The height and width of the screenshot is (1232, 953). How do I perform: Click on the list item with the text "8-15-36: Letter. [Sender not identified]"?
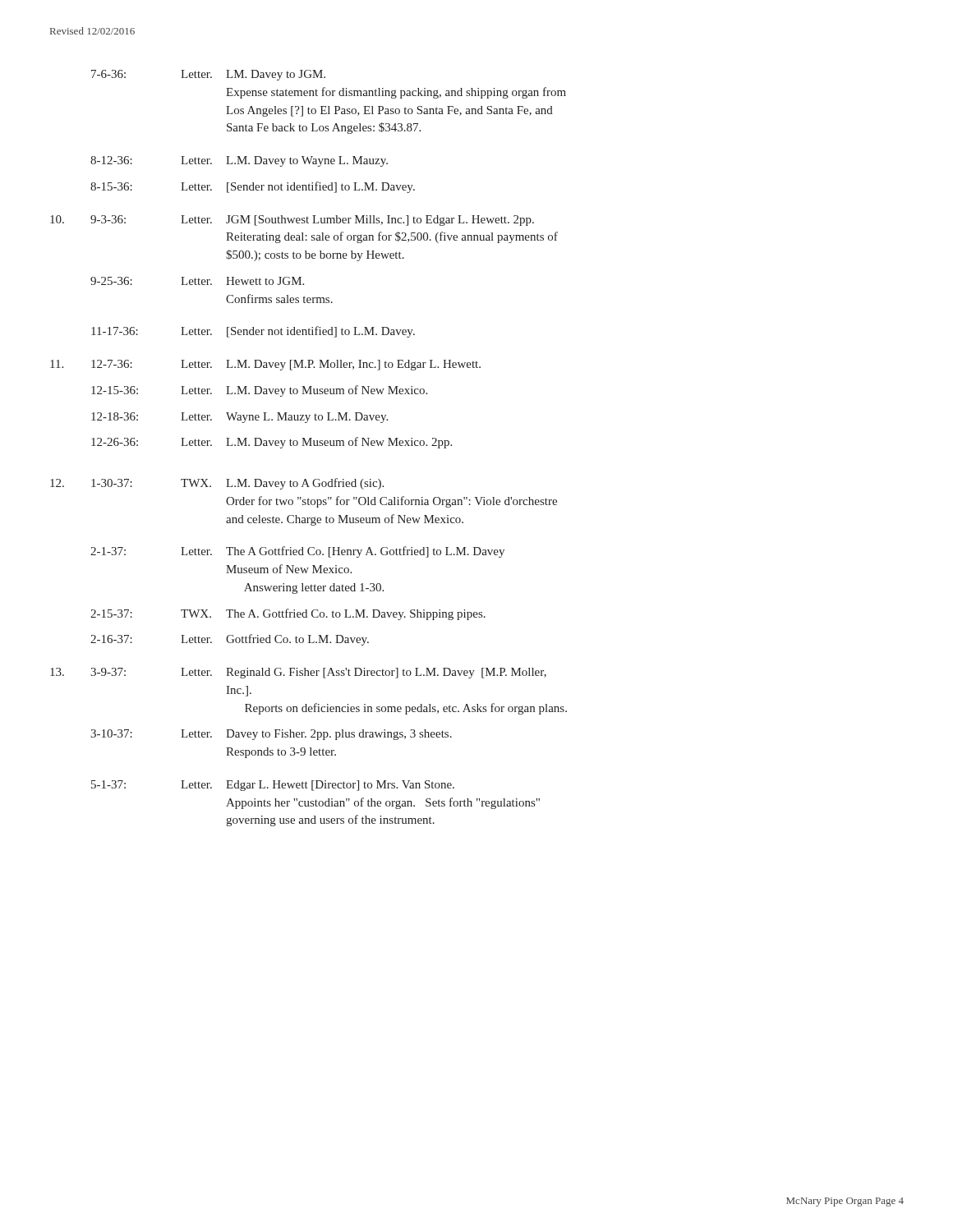tap(253, 187)
